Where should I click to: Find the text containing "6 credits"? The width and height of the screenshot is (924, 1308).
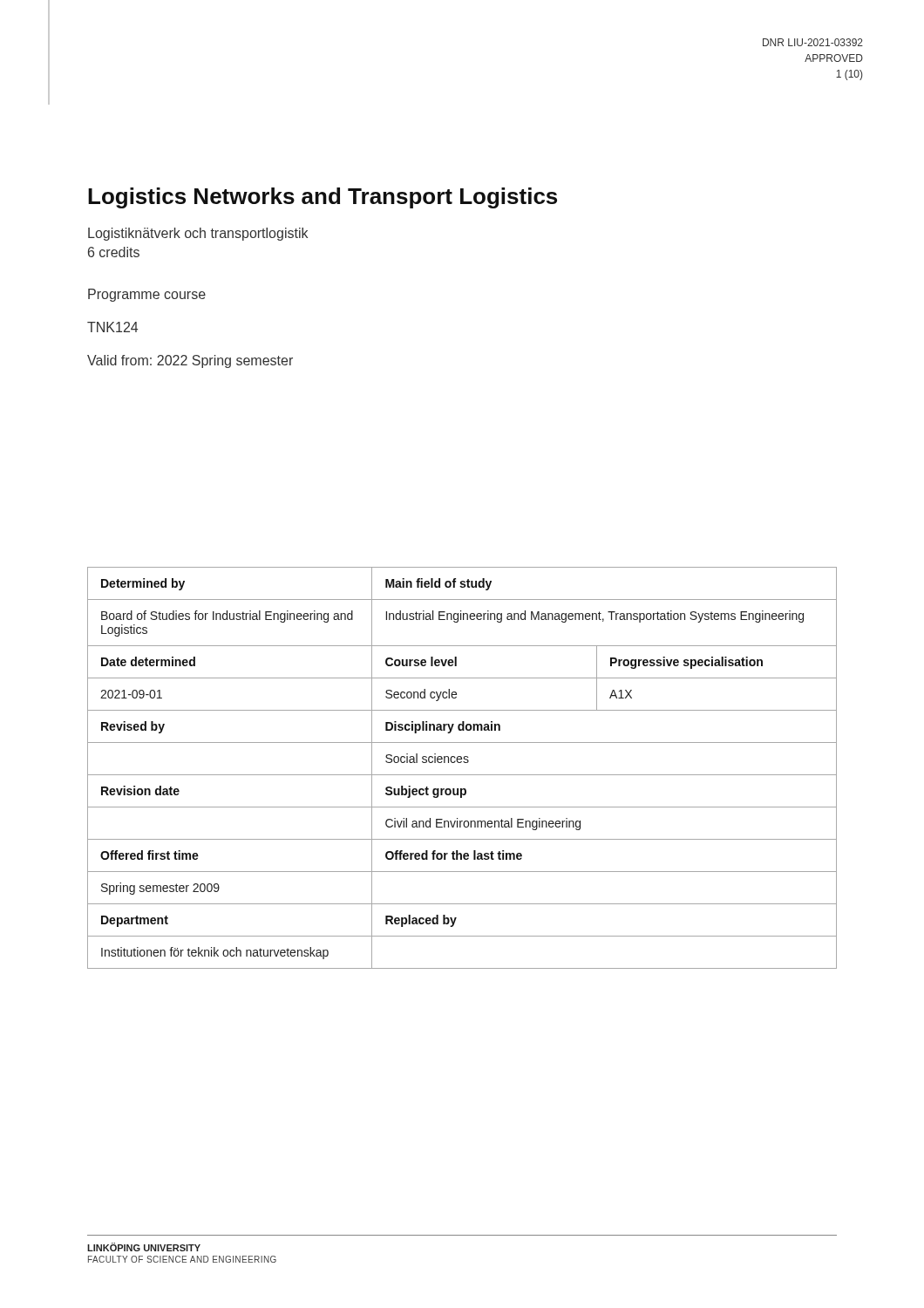coord(114,252)
